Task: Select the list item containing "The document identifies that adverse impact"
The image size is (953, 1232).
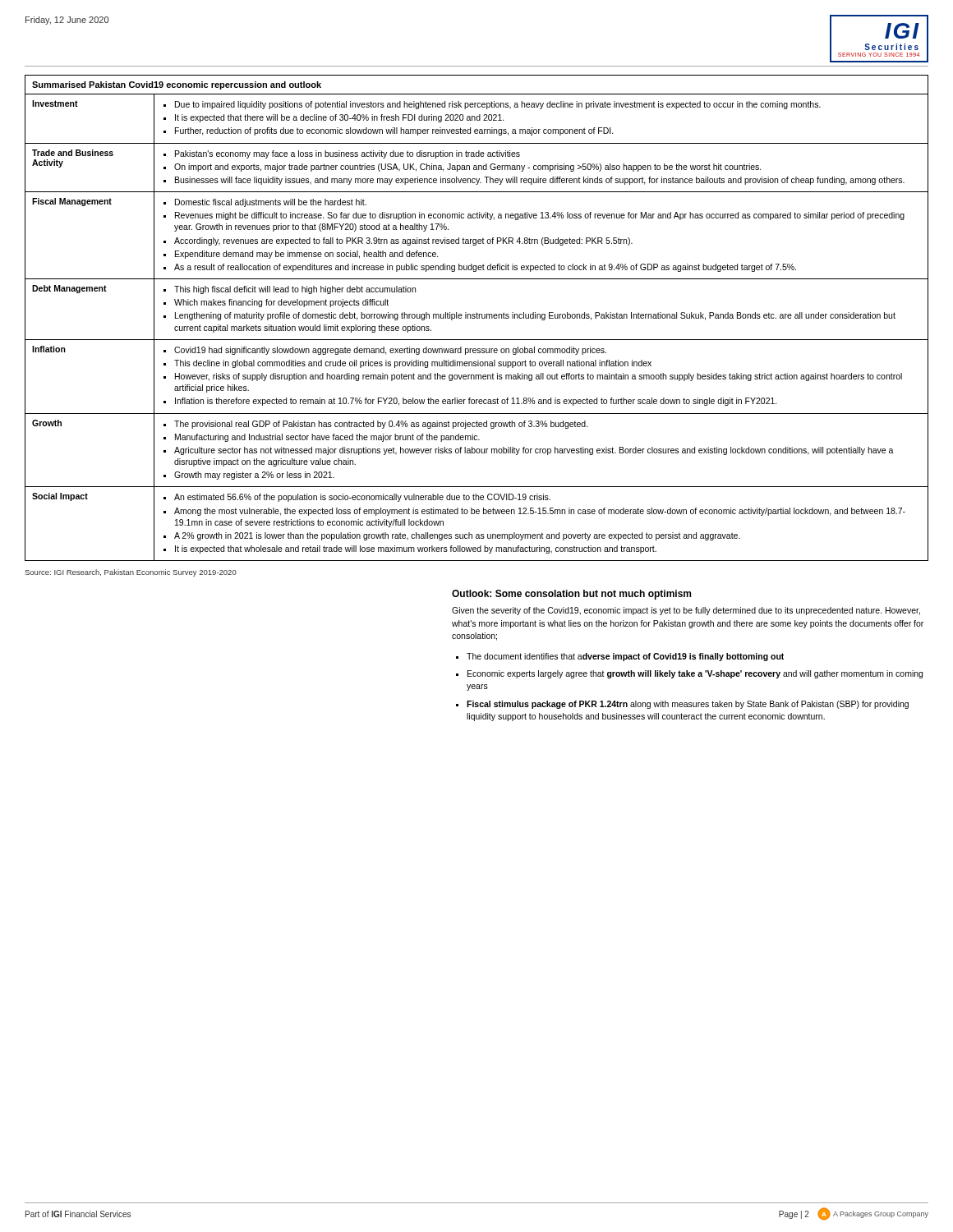Action: 625,656
